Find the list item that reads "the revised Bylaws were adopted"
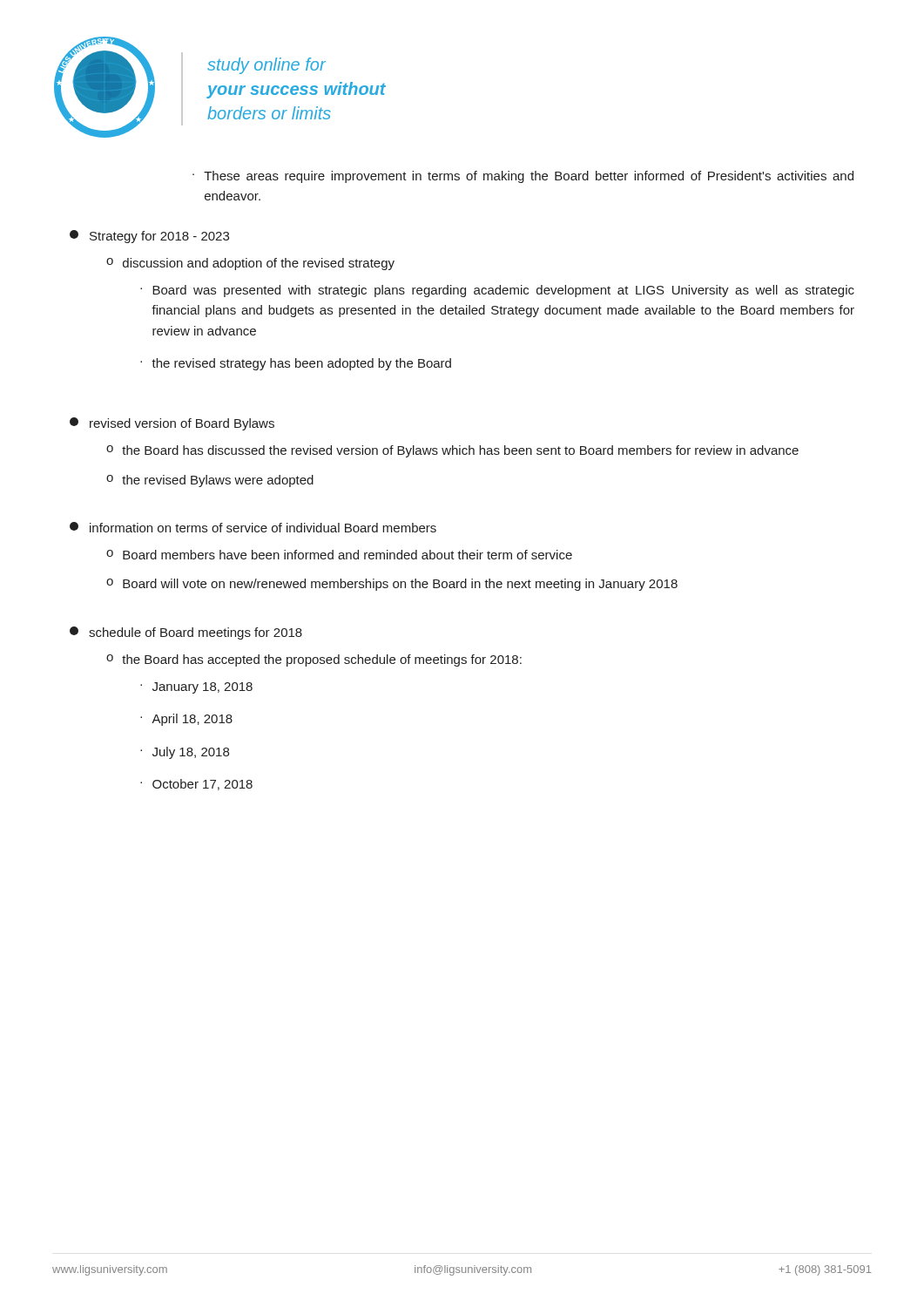The width and height of the screenshot is (924, 1307). [x=218, y=479]
